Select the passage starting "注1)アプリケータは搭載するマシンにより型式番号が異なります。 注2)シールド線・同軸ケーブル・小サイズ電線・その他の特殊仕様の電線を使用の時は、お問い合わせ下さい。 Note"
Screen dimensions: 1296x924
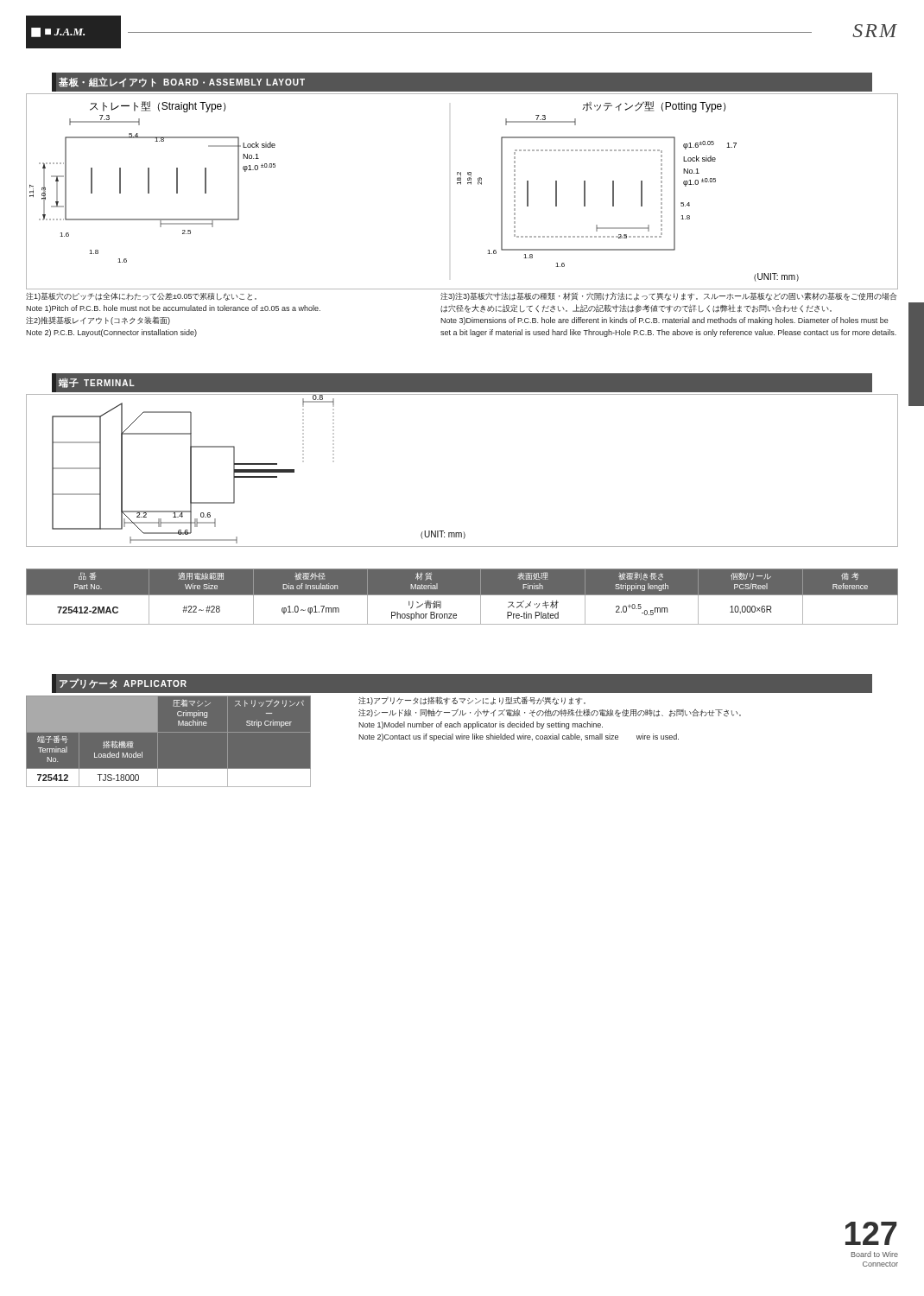(552, 719)
